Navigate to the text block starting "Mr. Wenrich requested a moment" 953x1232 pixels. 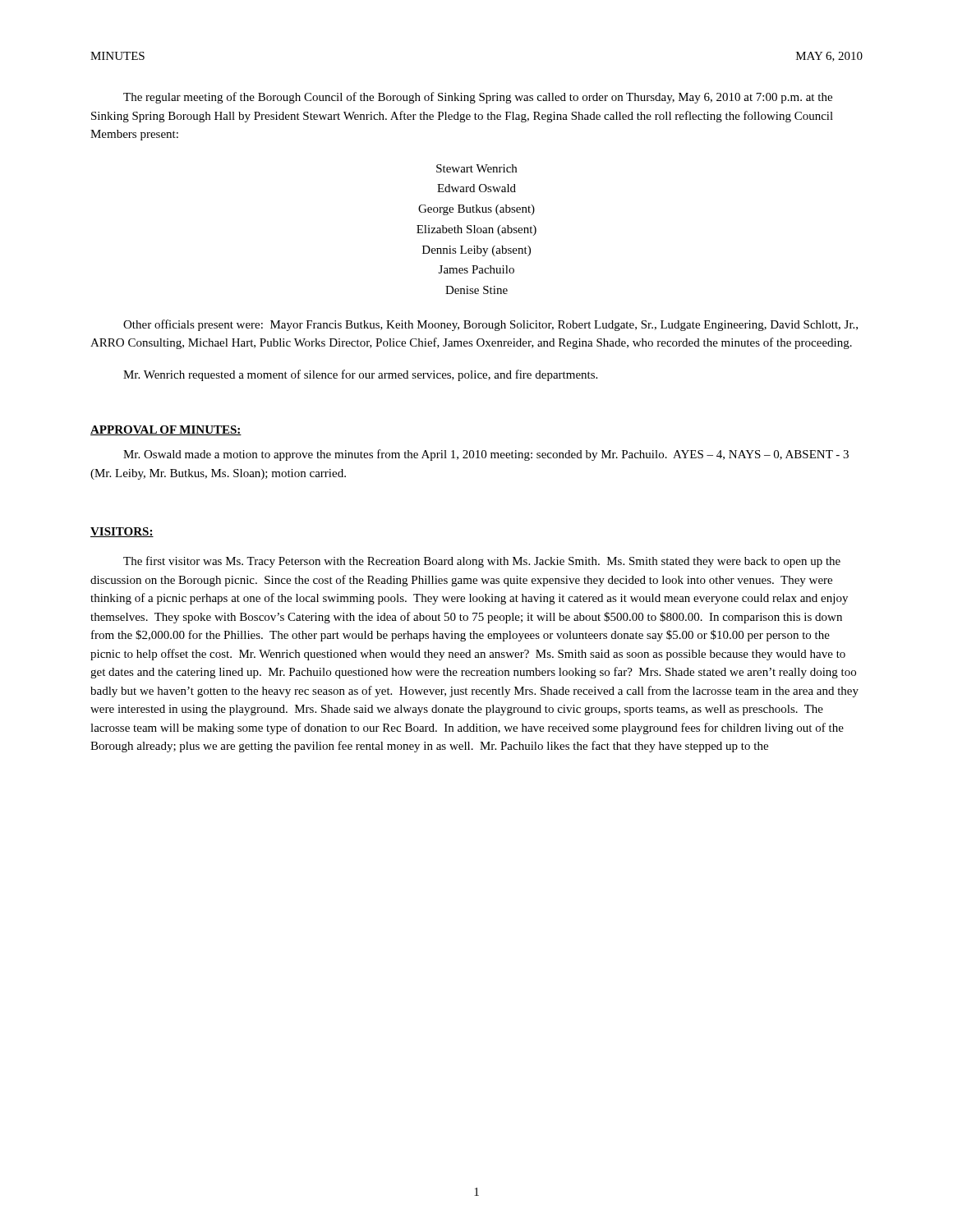(476, 375)
